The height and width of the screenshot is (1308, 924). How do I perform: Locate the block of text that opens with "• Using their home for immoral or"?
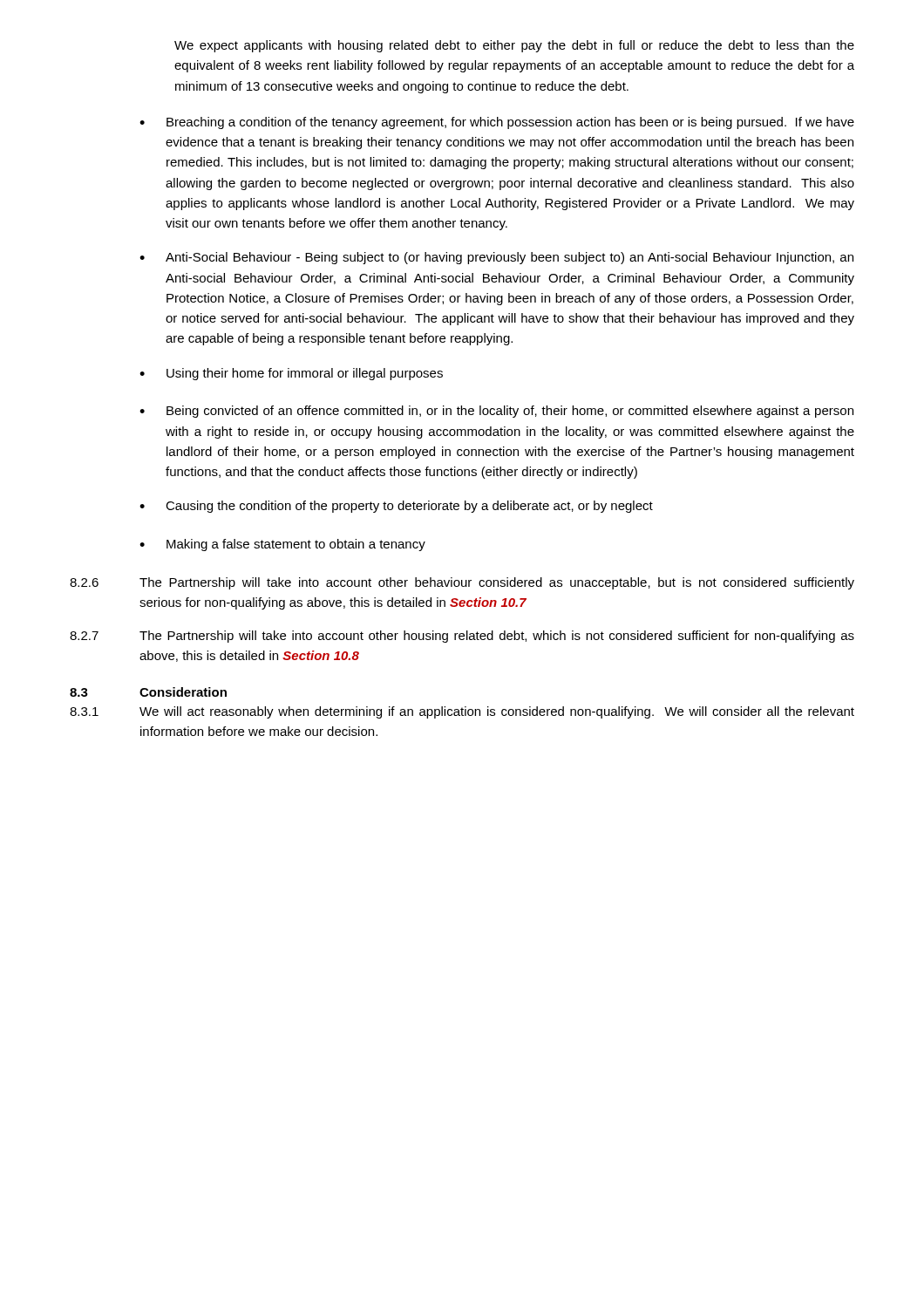point(291,374)
